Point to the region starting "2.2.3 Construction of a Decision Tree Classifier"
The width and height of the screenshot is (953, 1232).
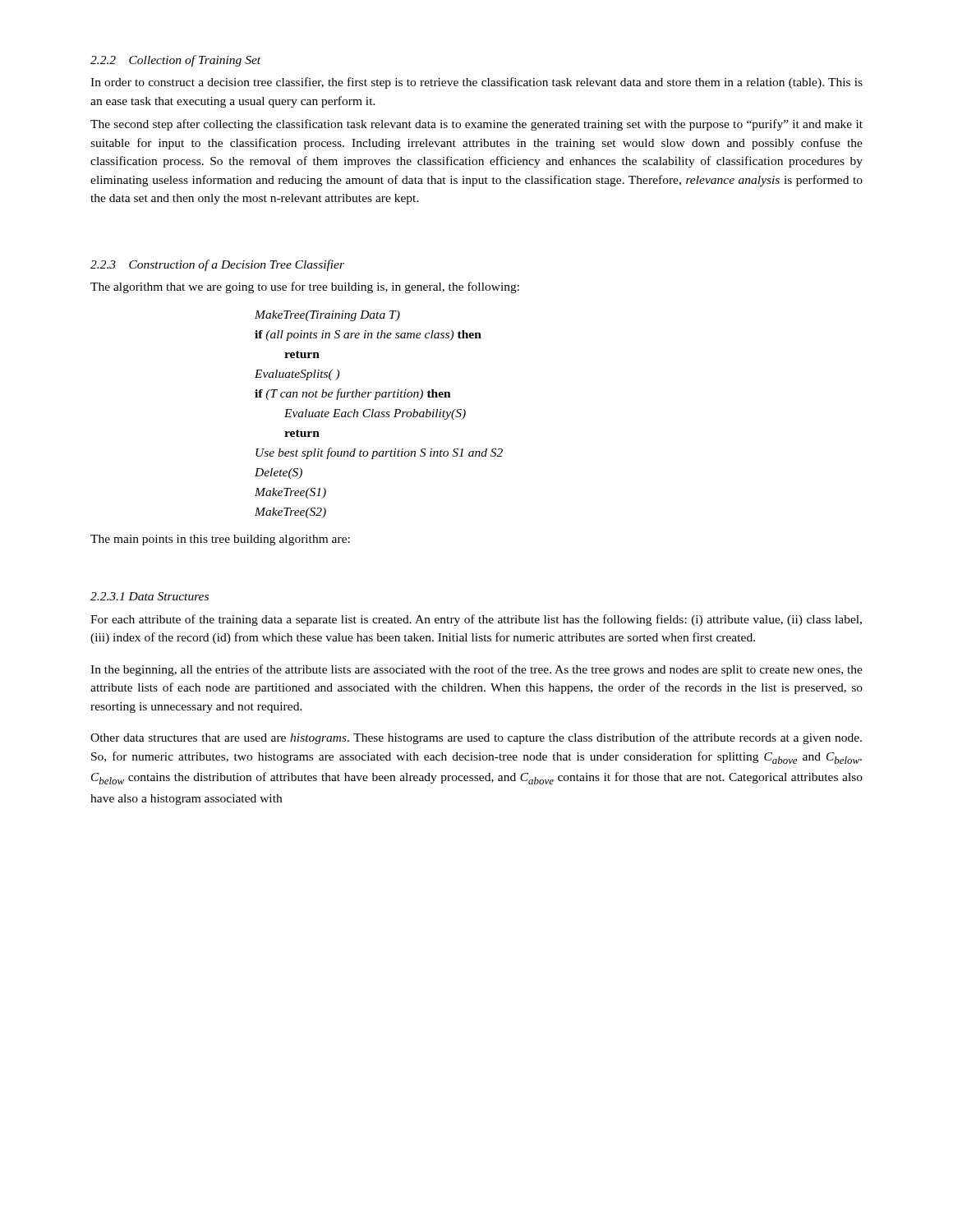click(x=217, y=264)
